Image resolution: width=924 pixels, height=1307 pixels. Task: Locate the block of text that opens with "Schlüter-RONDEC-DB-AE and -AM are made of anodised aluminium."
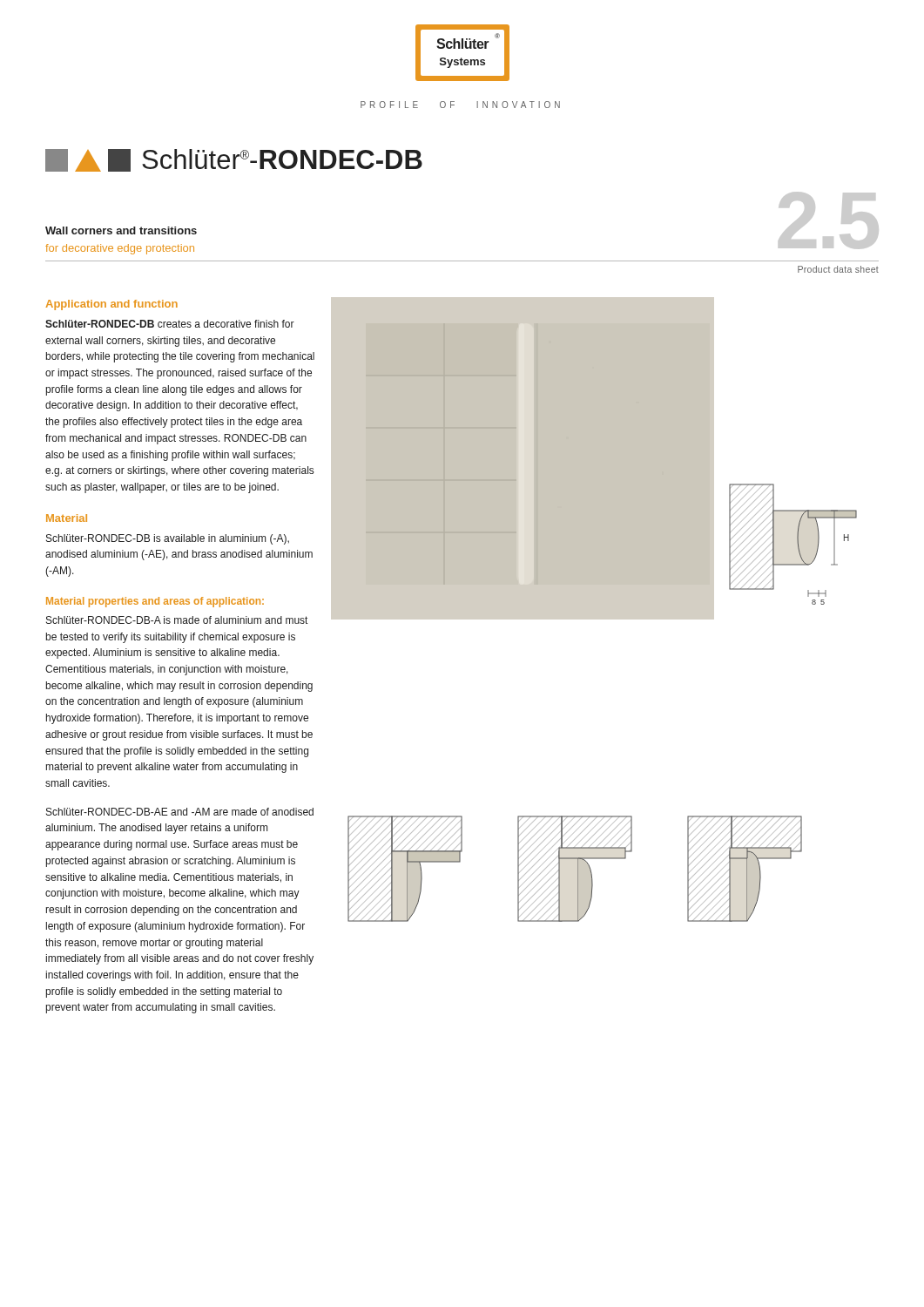coord(180,910)
